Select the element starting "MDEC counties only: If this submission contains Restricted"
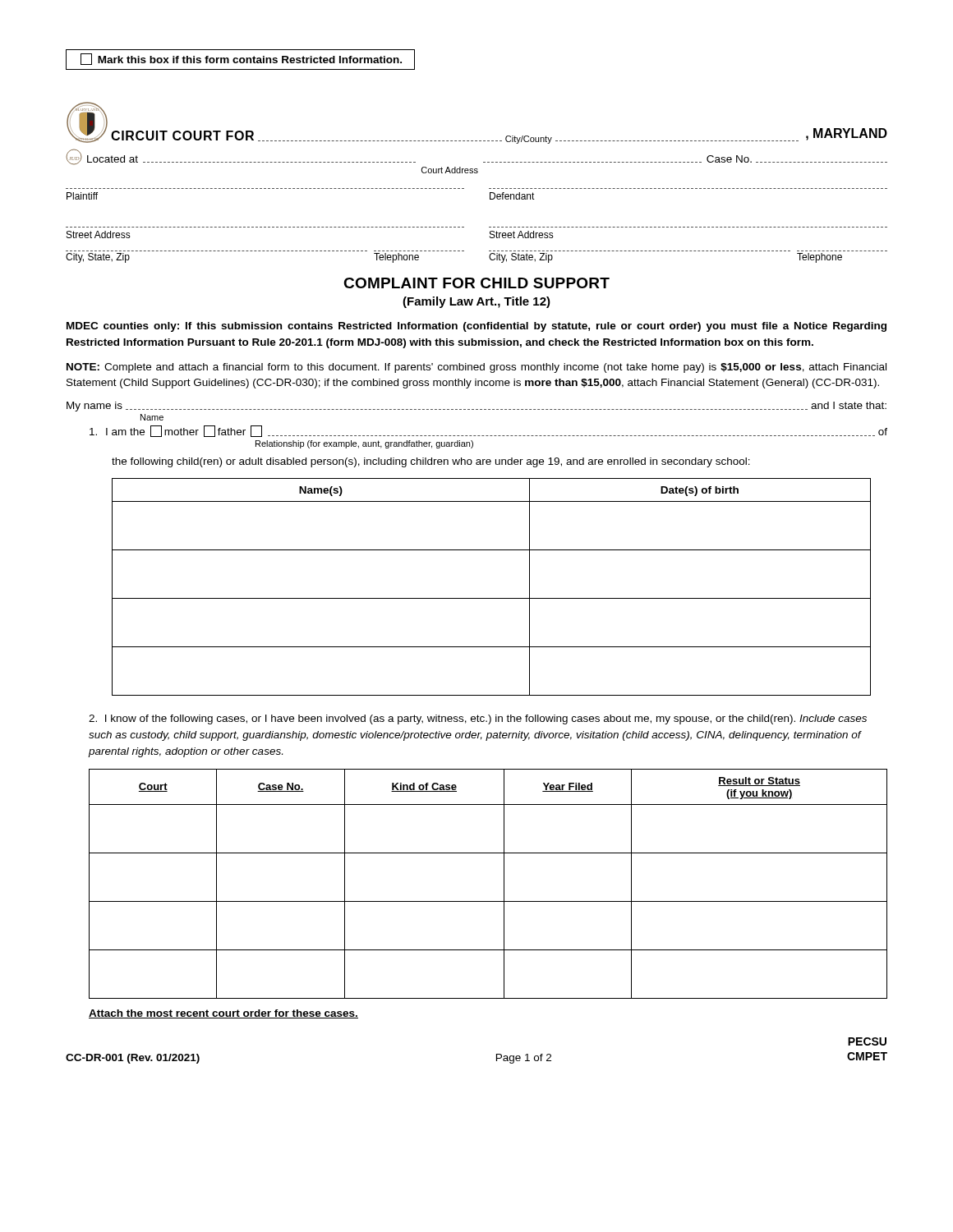Viewport: 953px width, 1232px height. coord(476,334)
